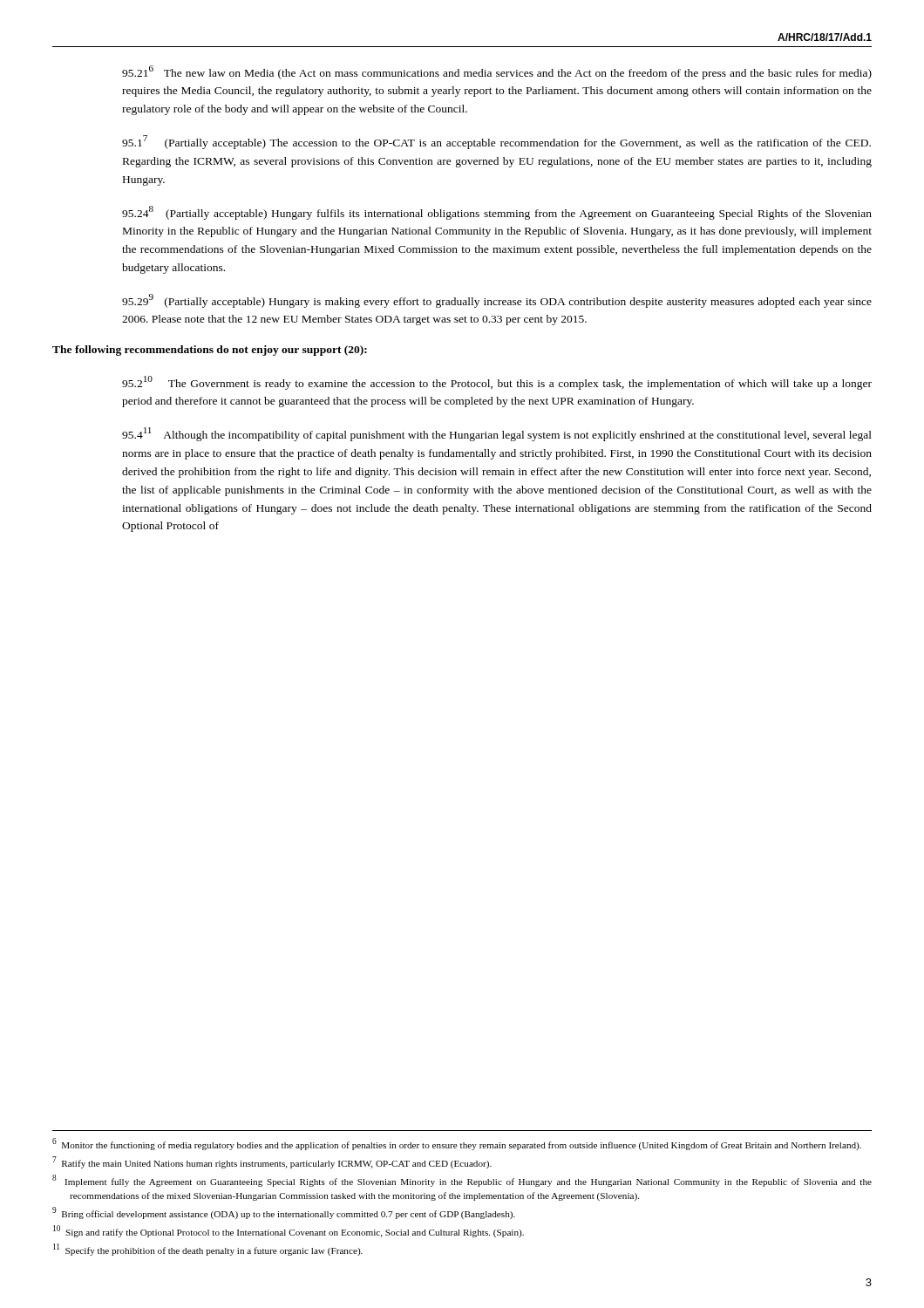Where is the passage that starts "10 Sign and ratify the"?
924x1308 pixels.
[x=288, y=1231]
